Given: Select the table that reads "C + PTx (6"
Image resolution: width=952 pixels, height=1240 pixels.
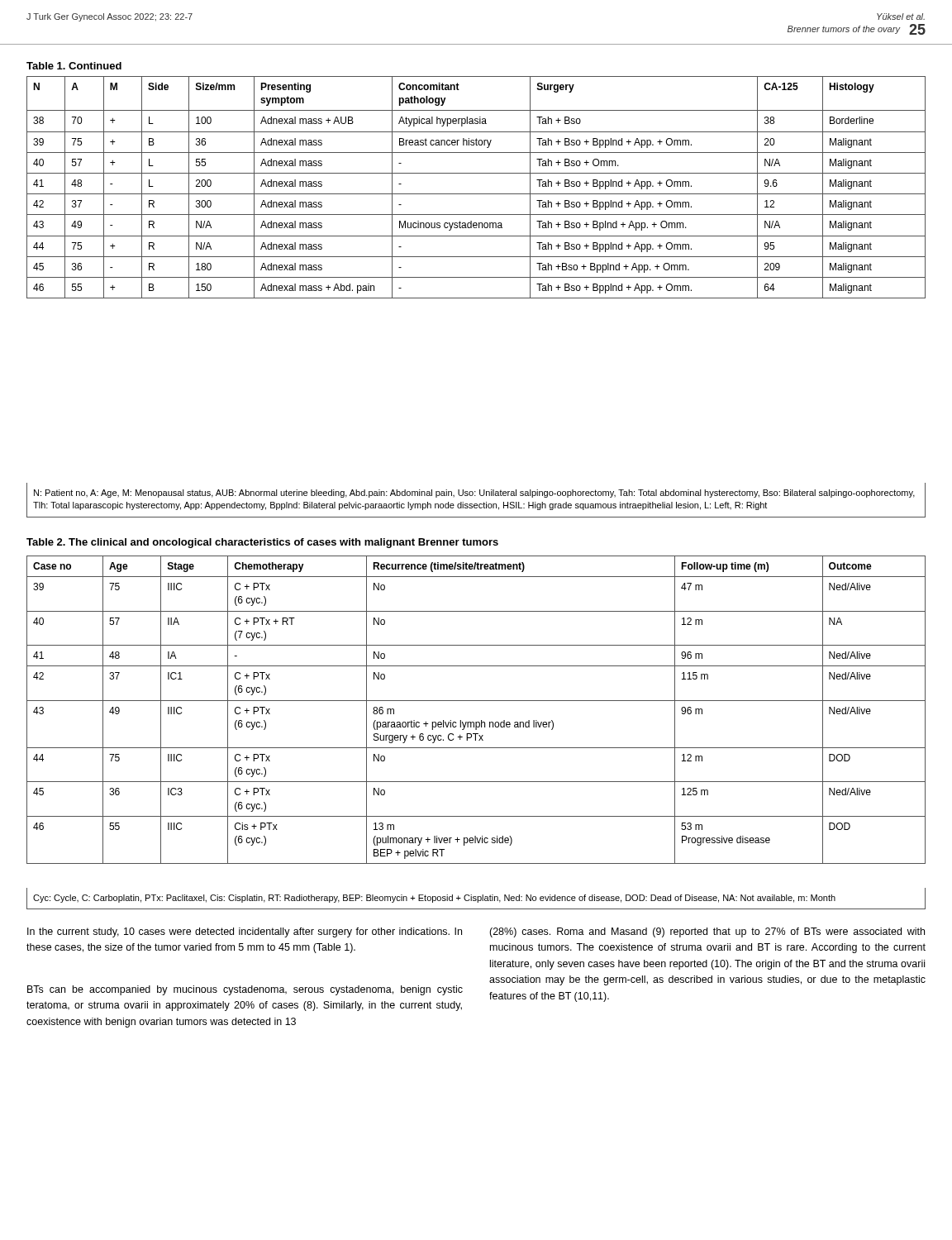Looking at the screenshot, I should (x=476, y=710).
